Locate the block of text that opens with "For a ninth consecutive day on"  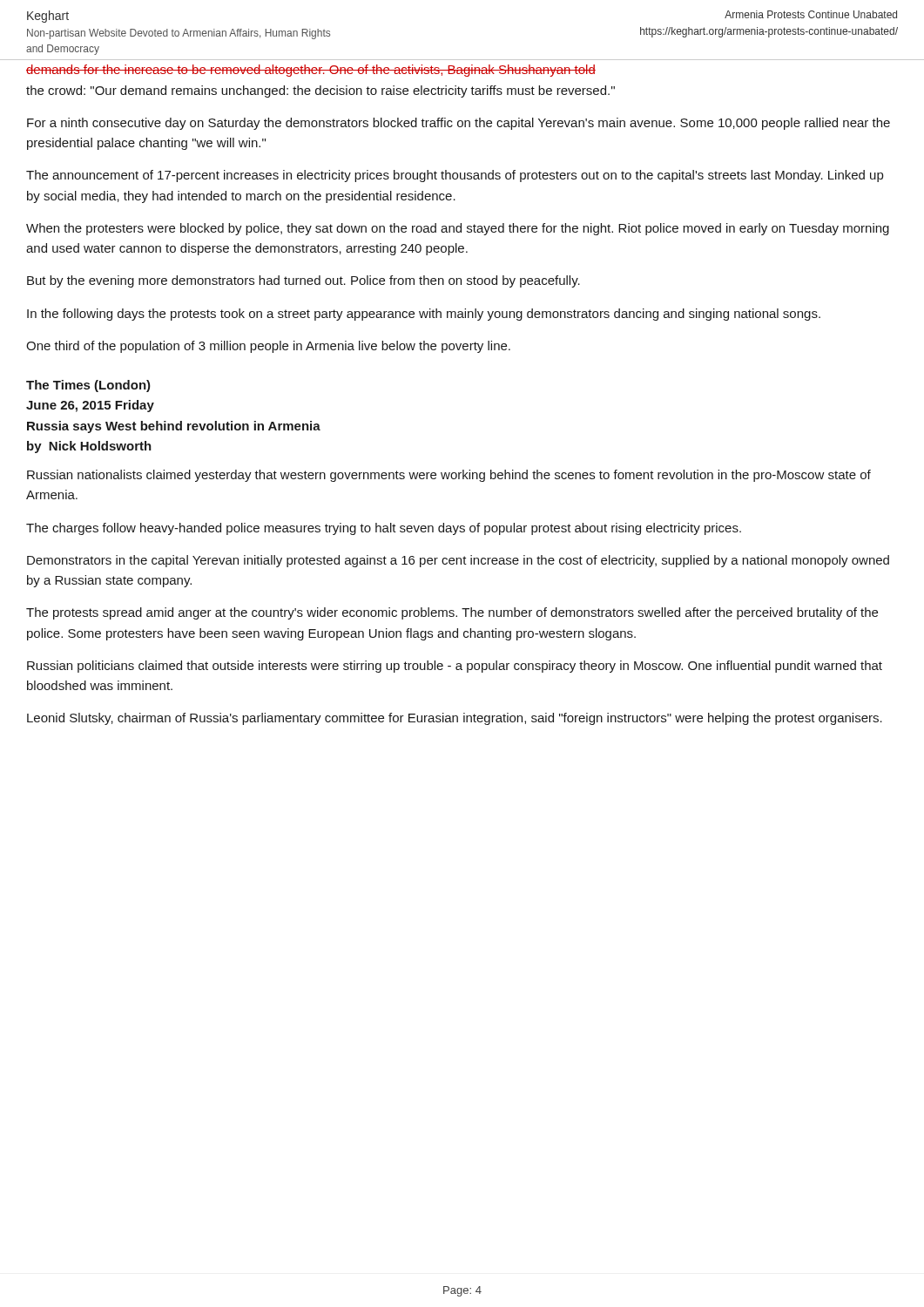462,132
